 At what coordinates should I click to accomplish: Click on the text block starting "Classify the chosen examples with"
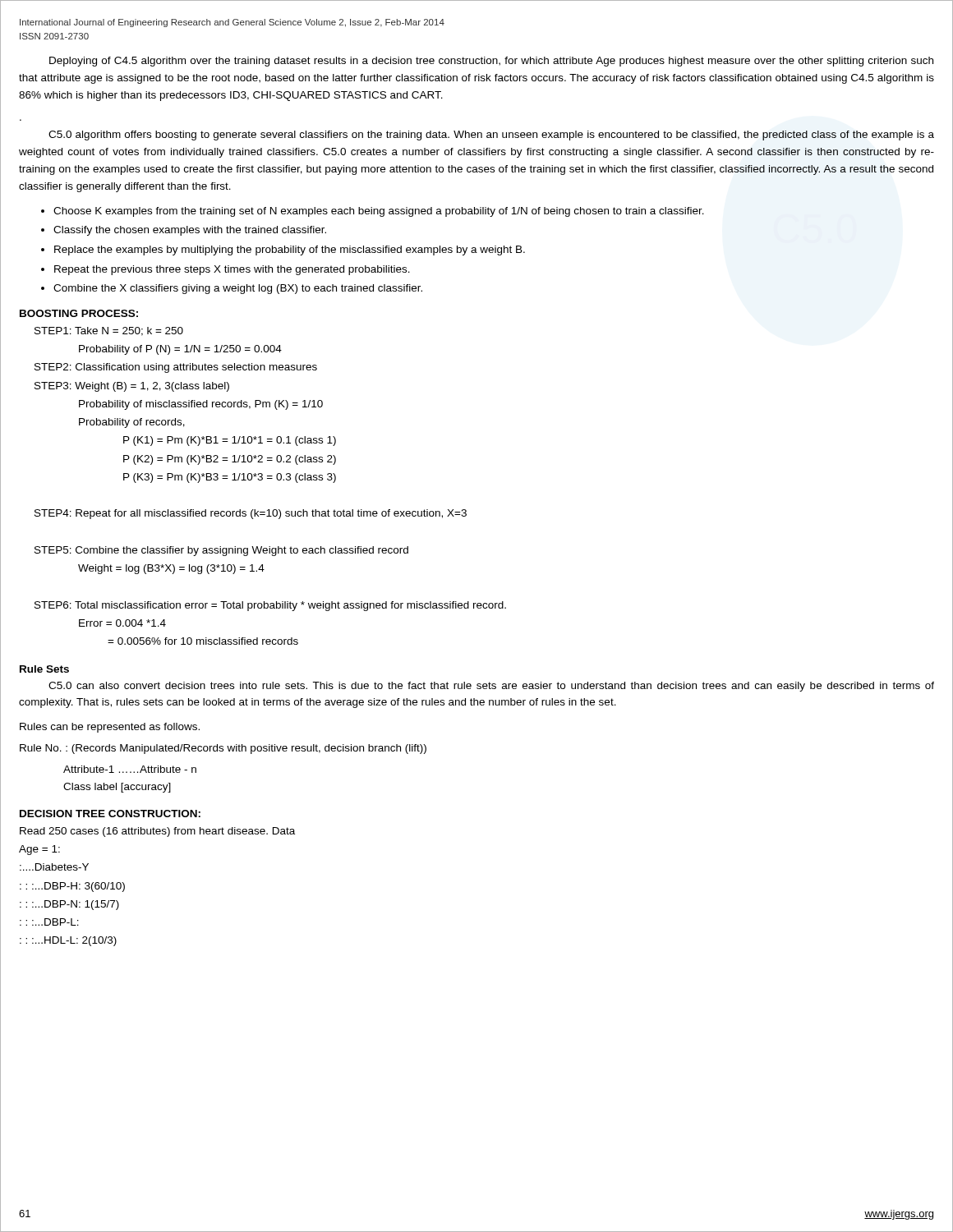point(190,230)
